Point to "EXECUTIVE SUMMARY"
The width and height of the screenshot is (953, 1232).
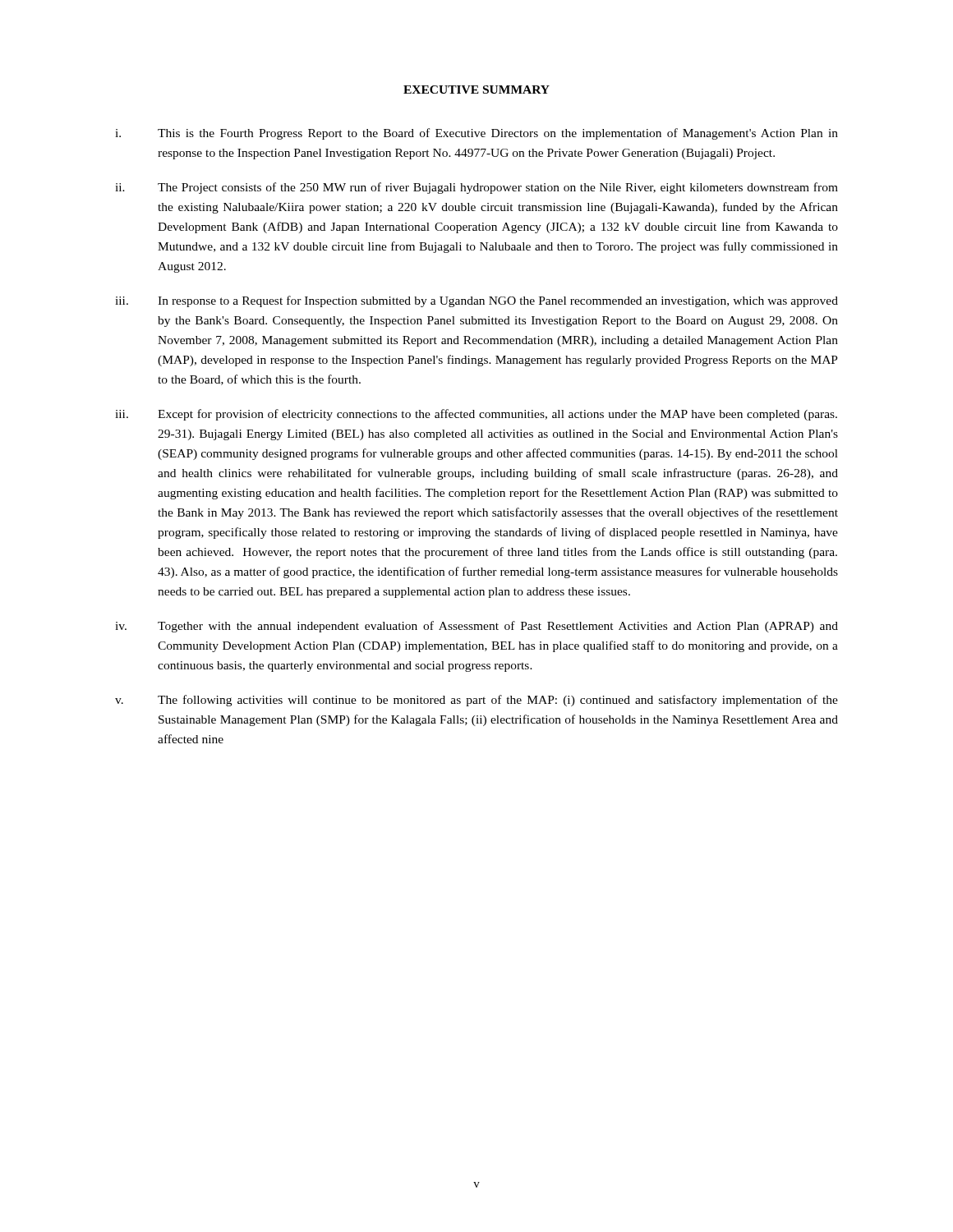tap(476, 89)
